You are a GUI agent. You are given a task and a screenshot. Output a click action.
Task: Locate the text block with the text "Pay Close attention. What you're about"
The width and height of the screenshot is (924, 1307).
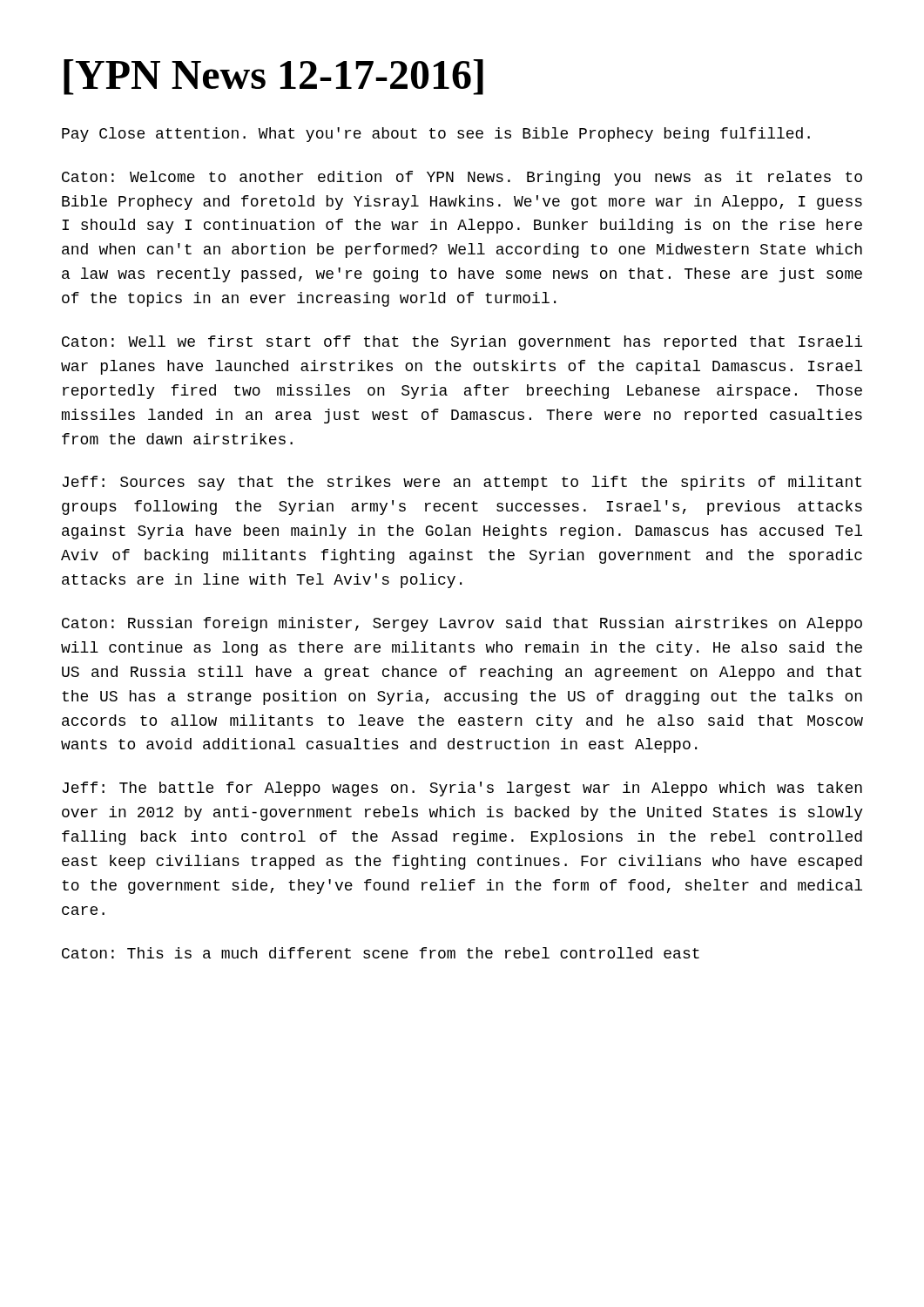coord(437,134)
